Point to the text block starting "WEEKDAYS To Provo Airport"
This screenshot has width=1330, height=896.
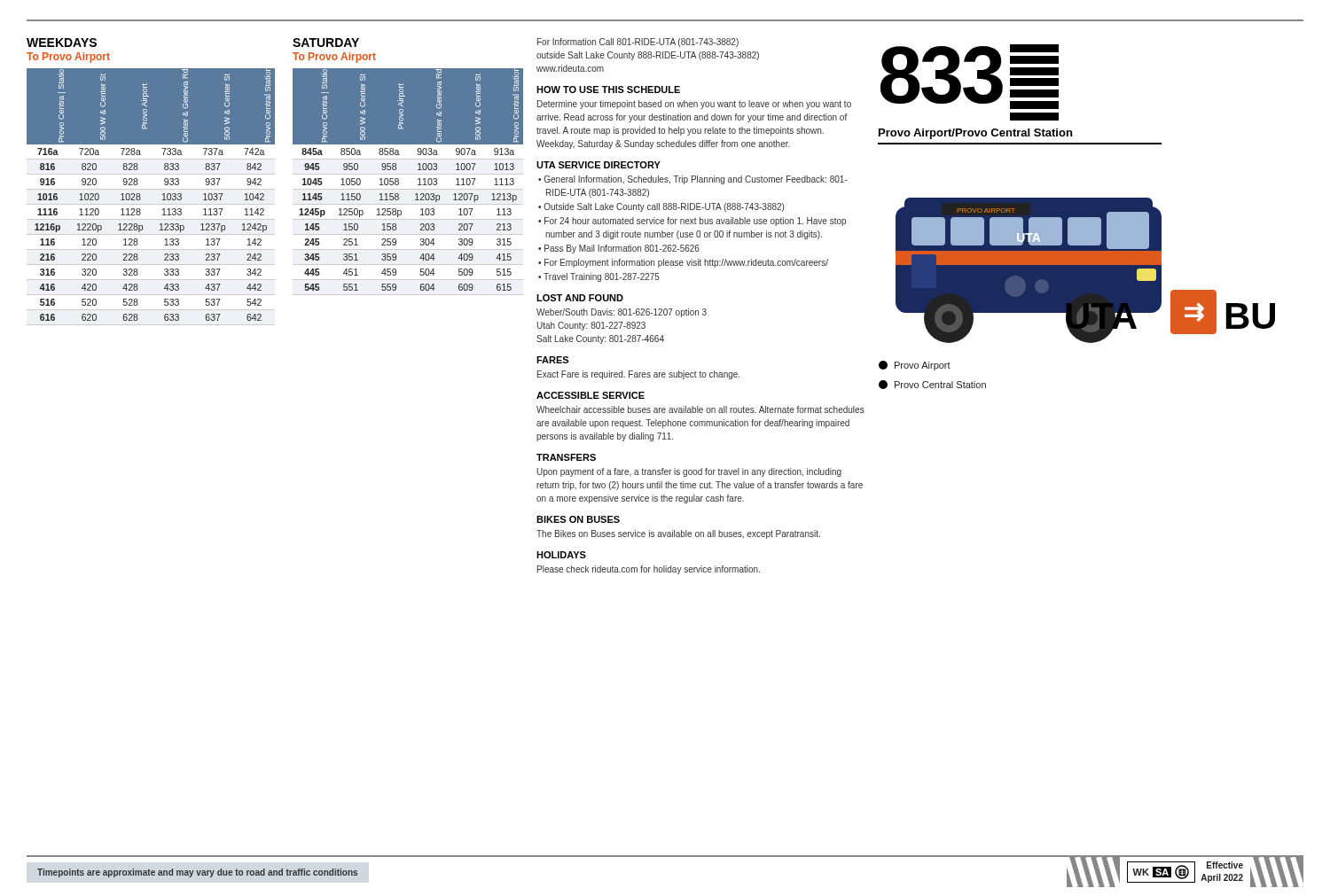point(62,43)
